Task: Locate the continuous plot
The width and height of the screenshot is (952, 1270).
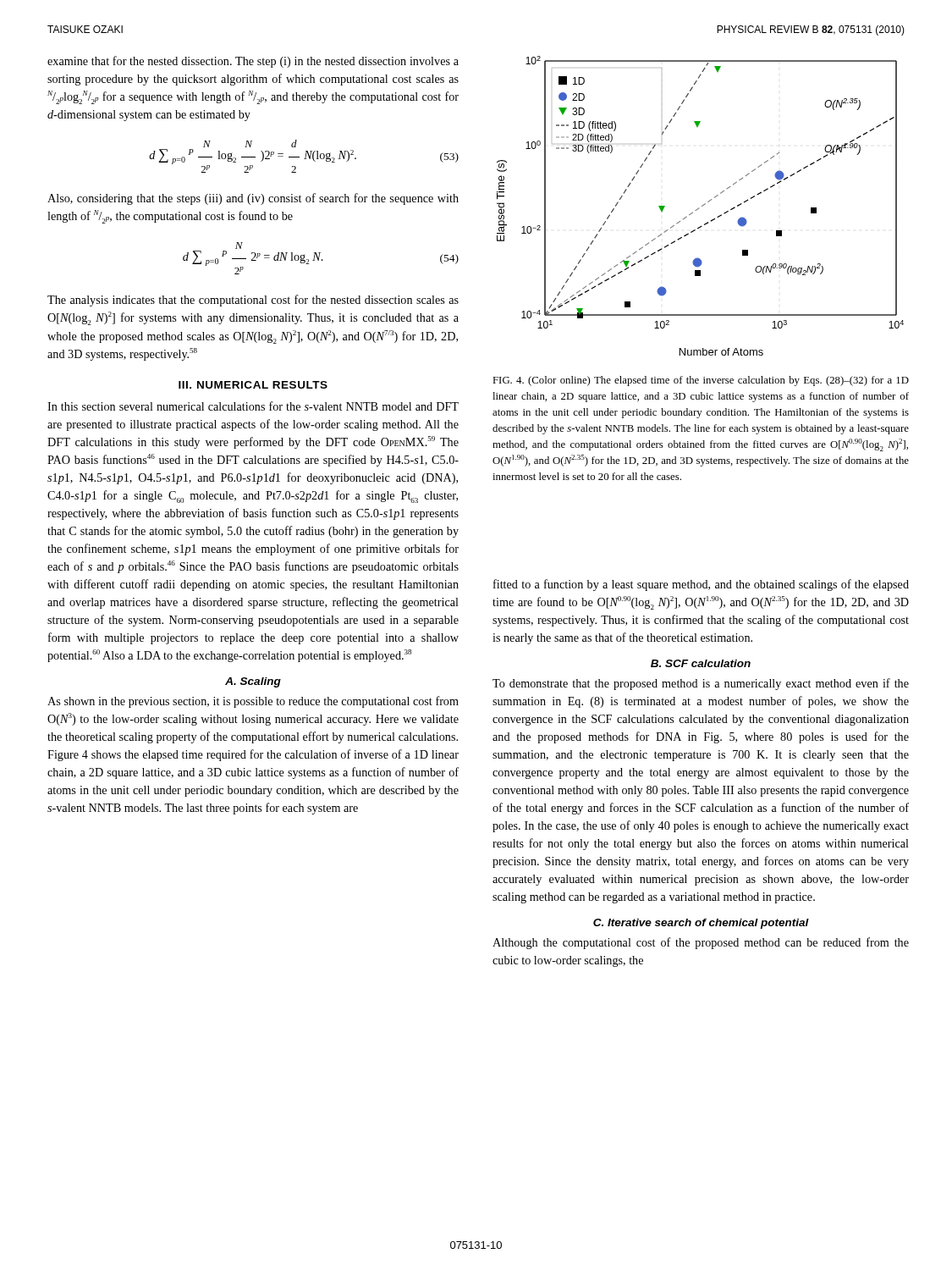Action: [701, 209]
